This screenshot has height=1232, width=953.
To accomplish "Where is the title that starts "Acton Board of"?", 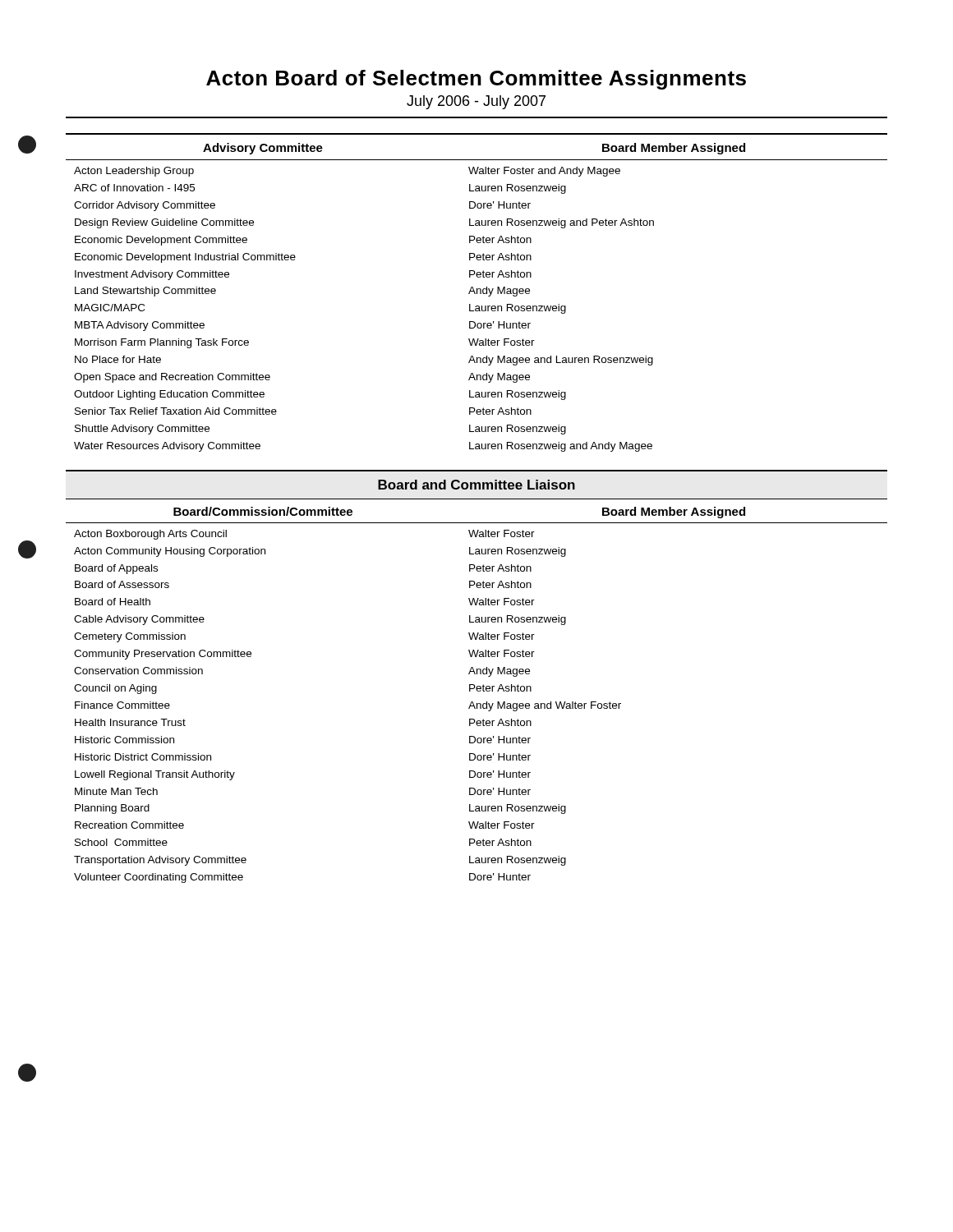I will (476, 78).
